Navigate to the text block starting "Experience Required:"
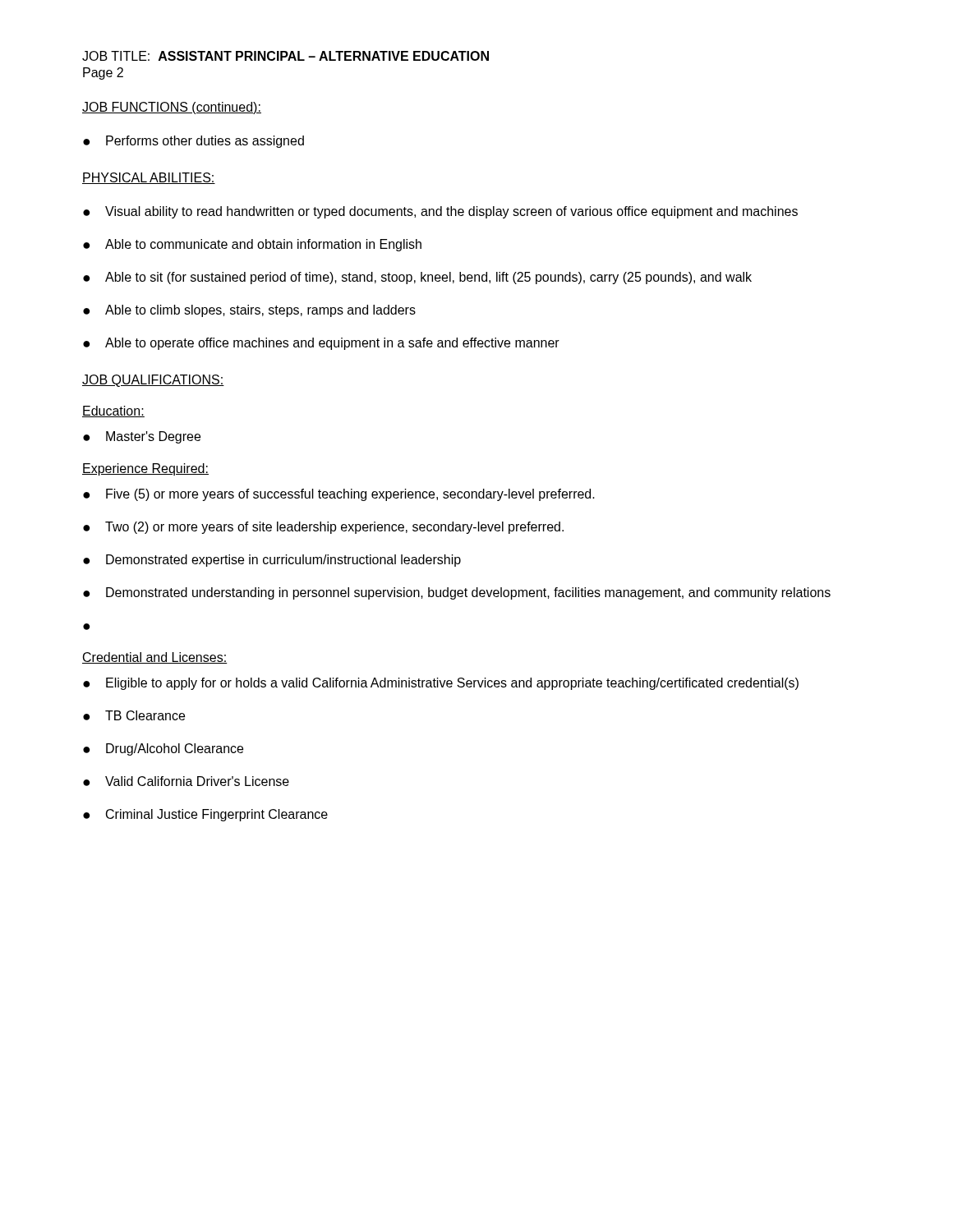The image size is (953, 1232). pos(145,469)
